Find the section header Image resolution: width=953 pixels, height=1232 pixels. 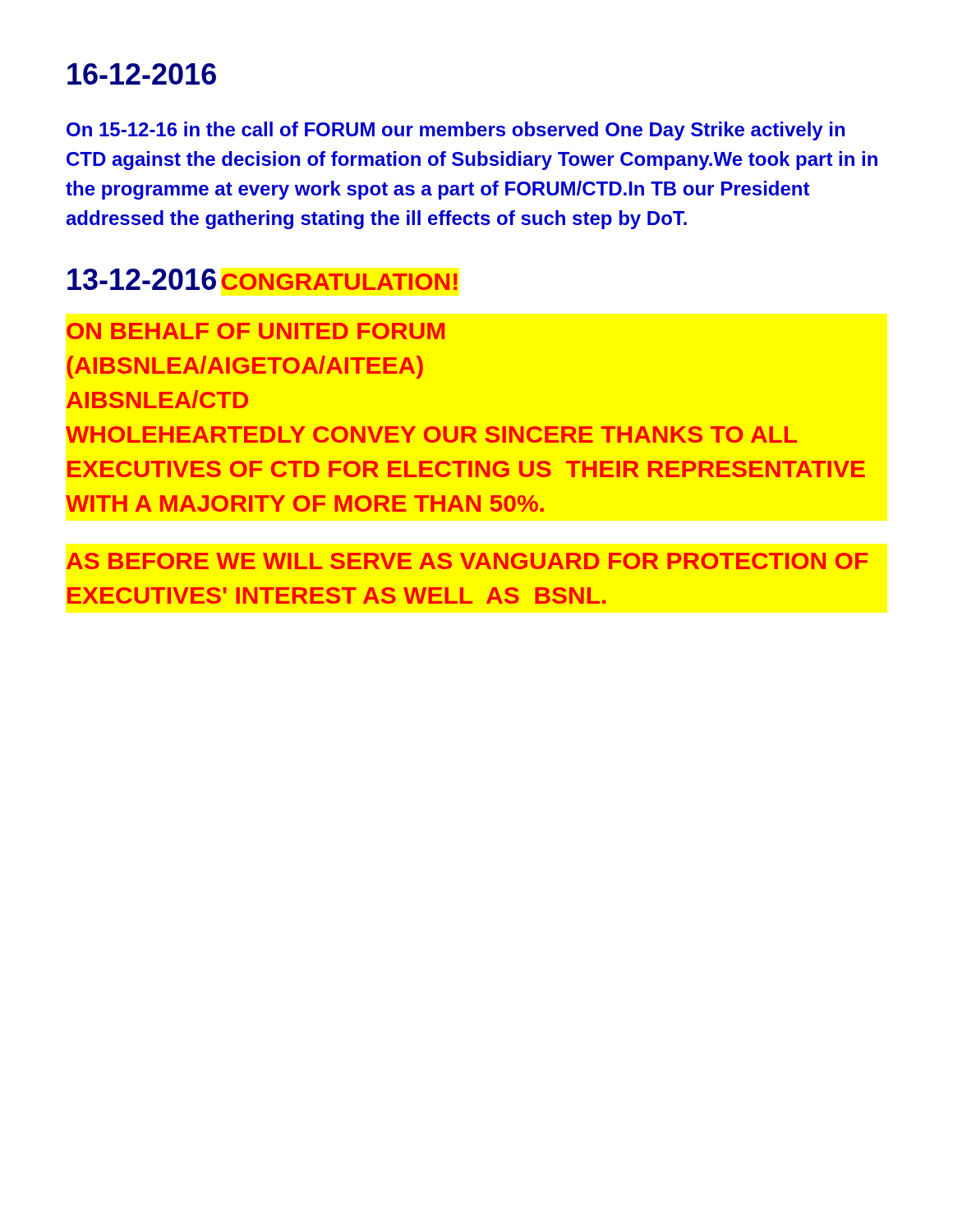(x=340, y=281)
